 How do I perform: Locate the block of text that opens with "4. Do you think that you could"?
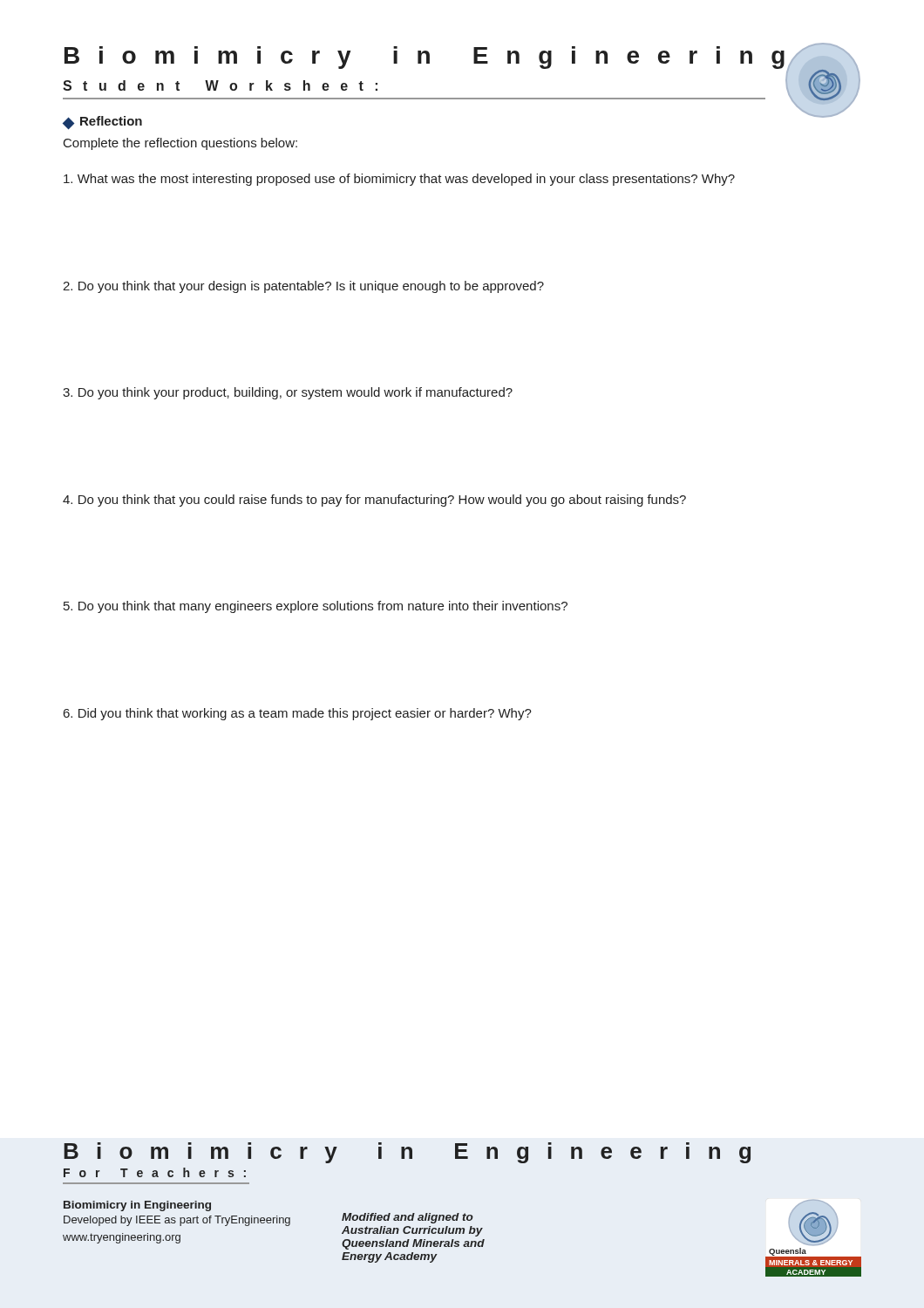(375, 499)
